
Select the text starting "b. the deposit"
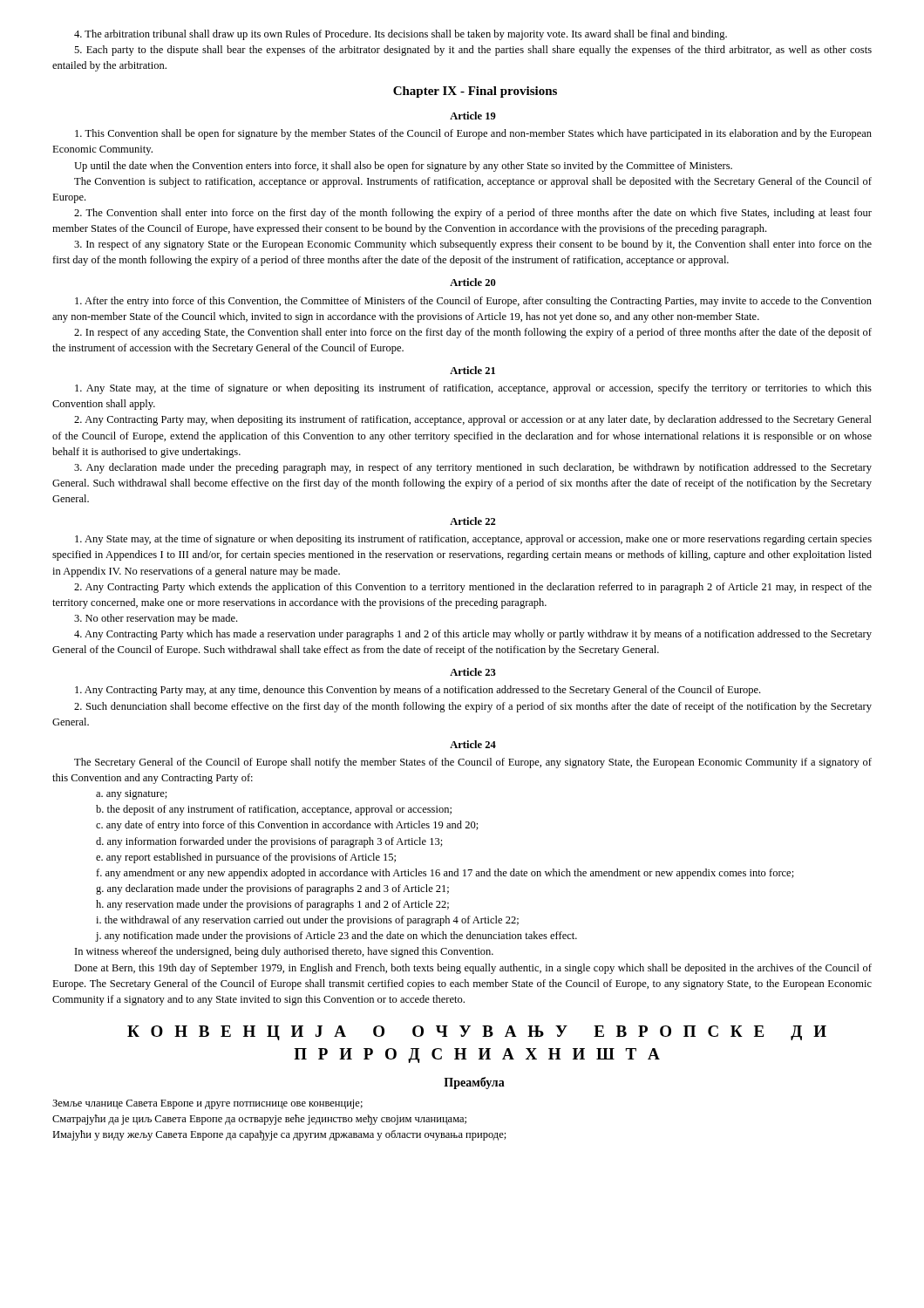462,809
